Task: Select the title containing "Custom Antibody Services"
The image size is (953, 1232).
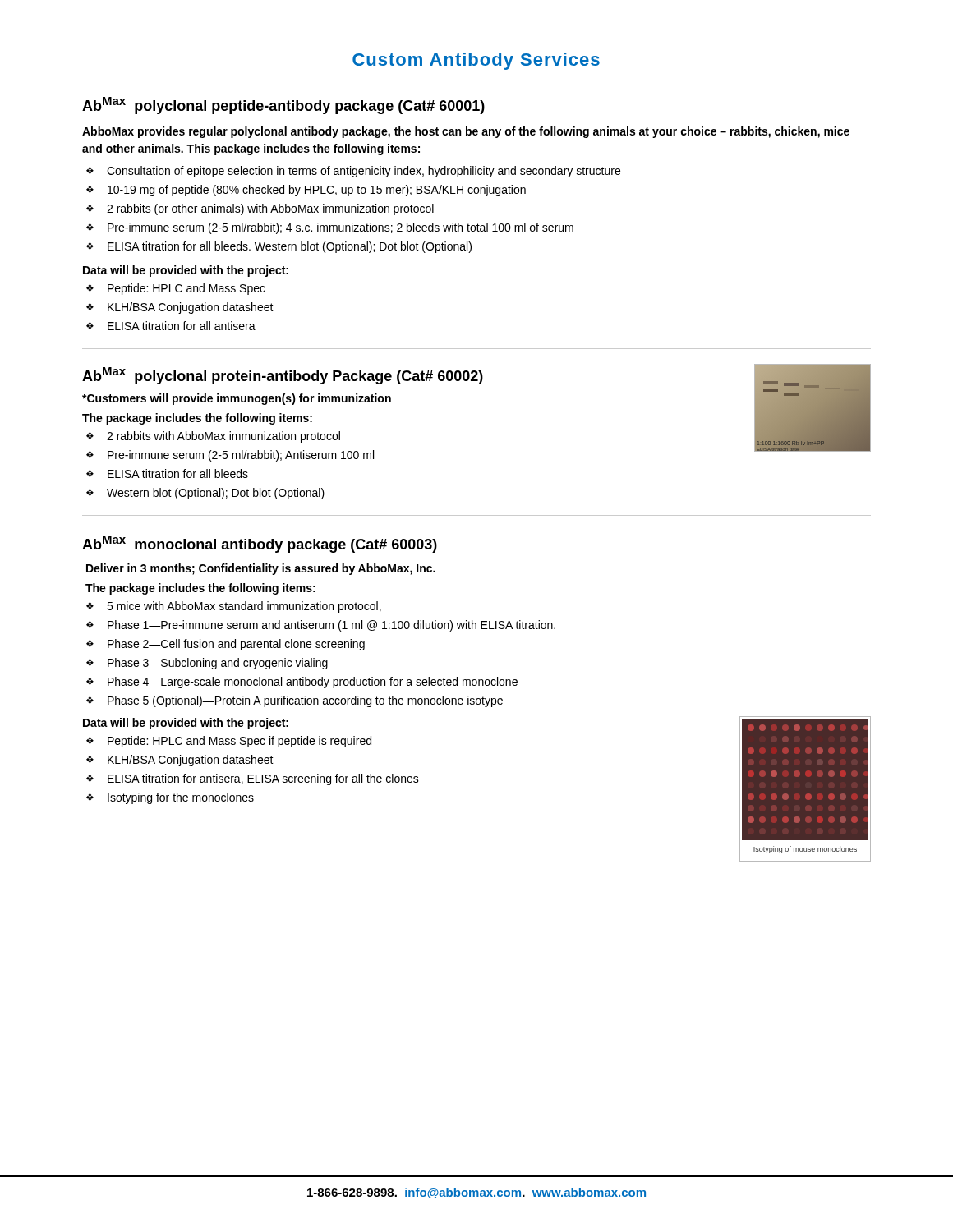Action: (476, 60)
